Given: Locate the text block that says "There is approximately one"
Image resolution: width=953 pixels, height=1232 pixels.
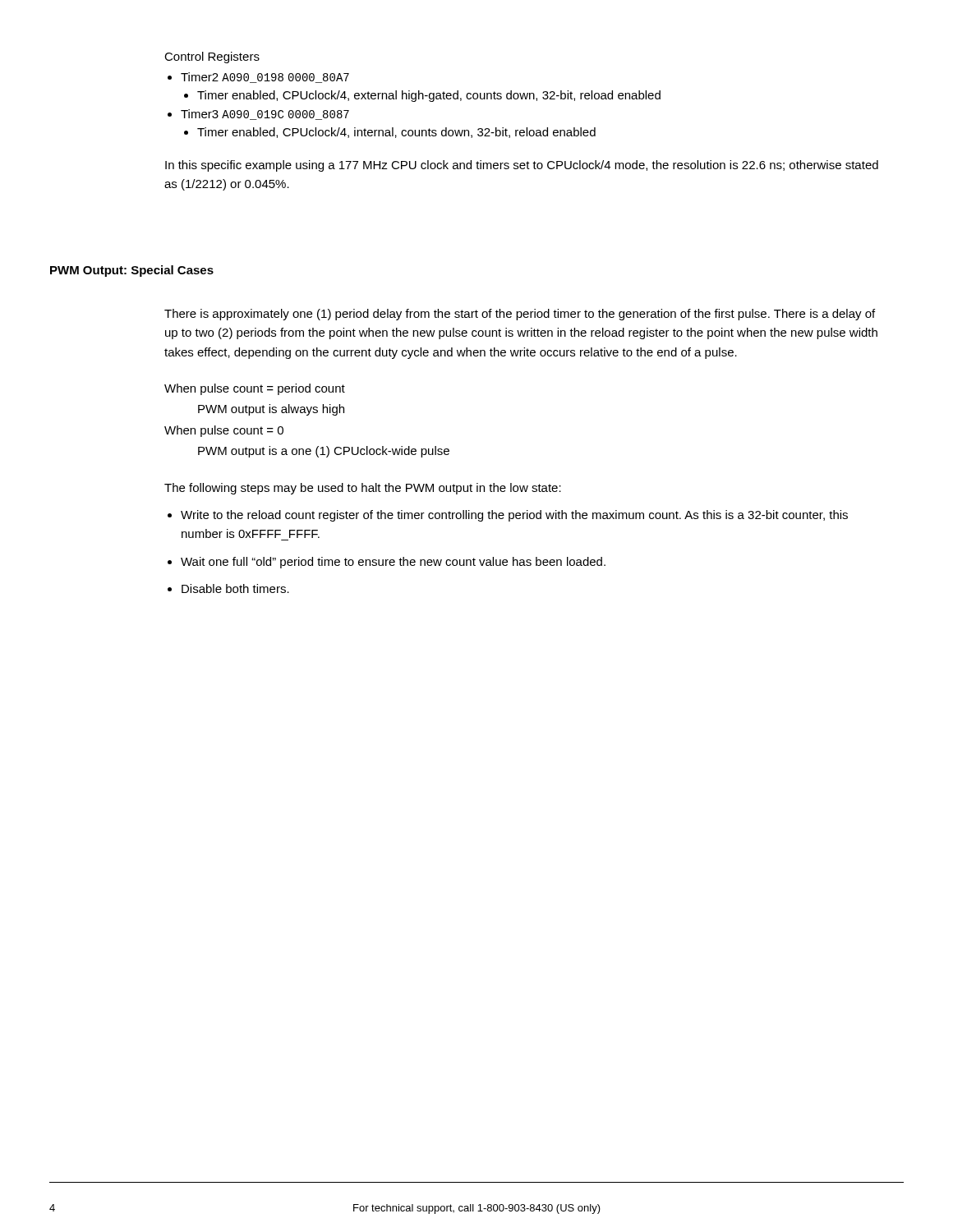Looking at the screenshot, I should click(x=521, y=332).
